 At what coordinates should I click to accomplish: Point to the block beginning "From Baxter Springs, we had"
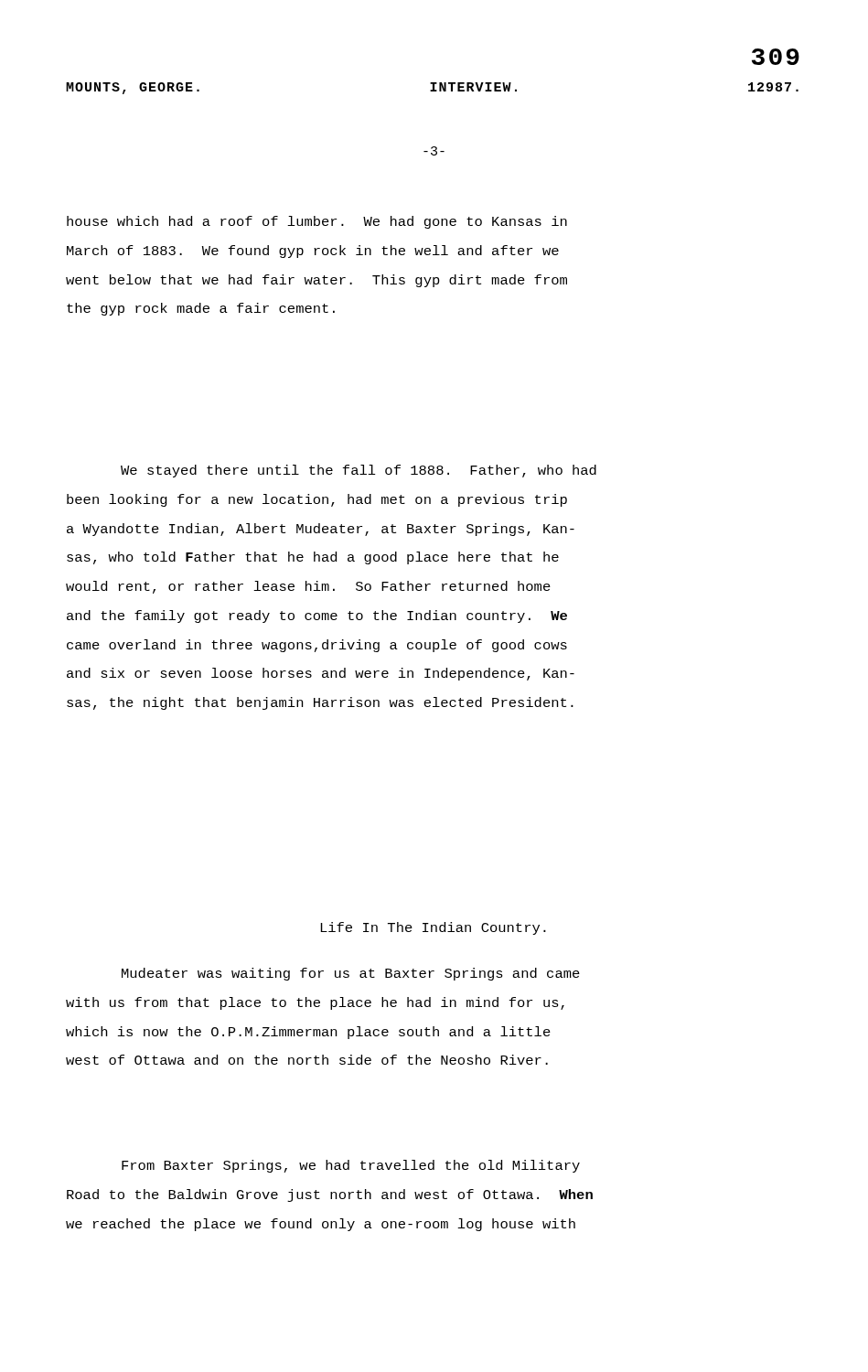coord(330,1193)
